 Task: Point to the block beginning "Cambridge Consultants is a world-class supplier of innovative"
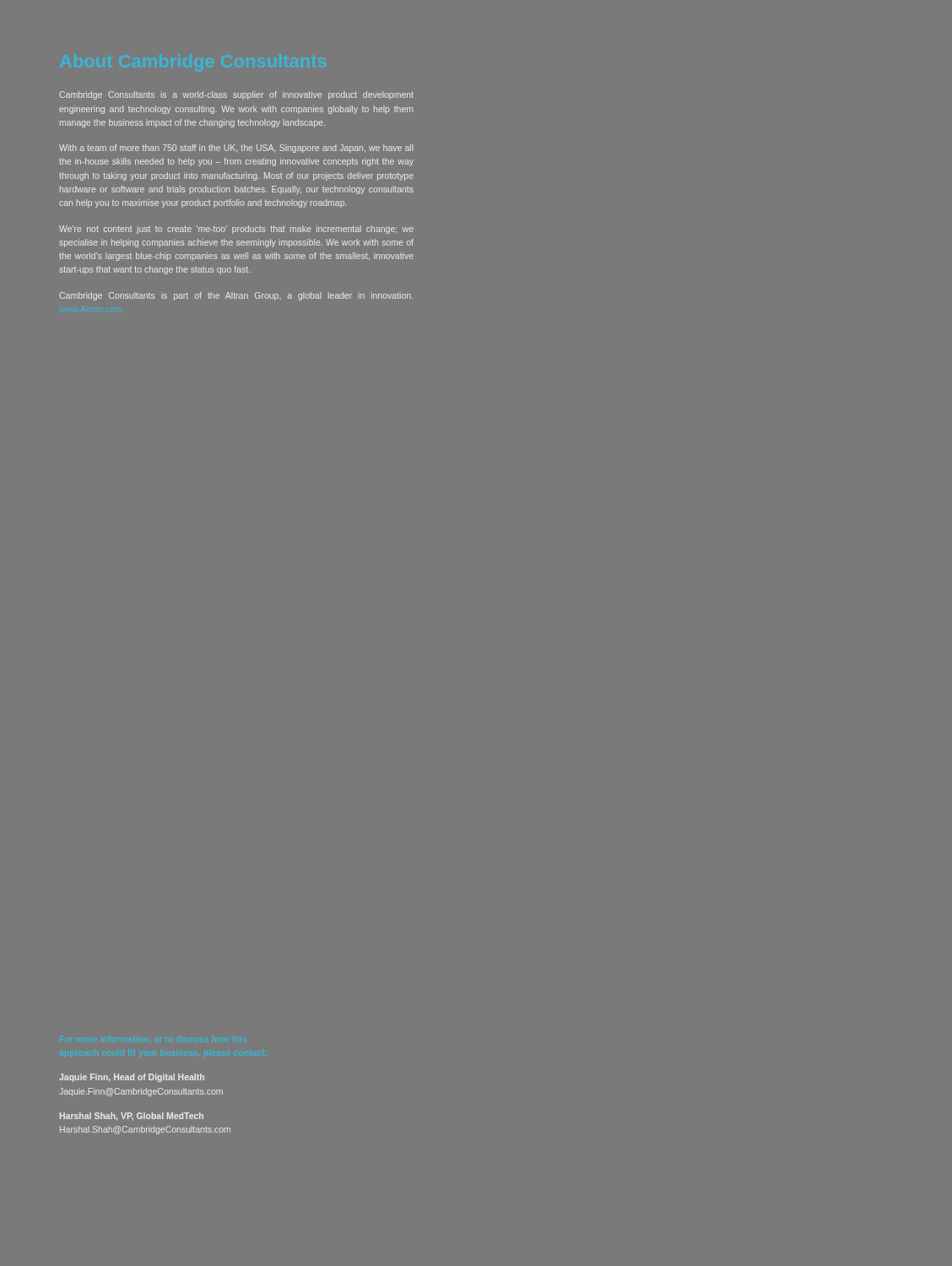(236, 109)
